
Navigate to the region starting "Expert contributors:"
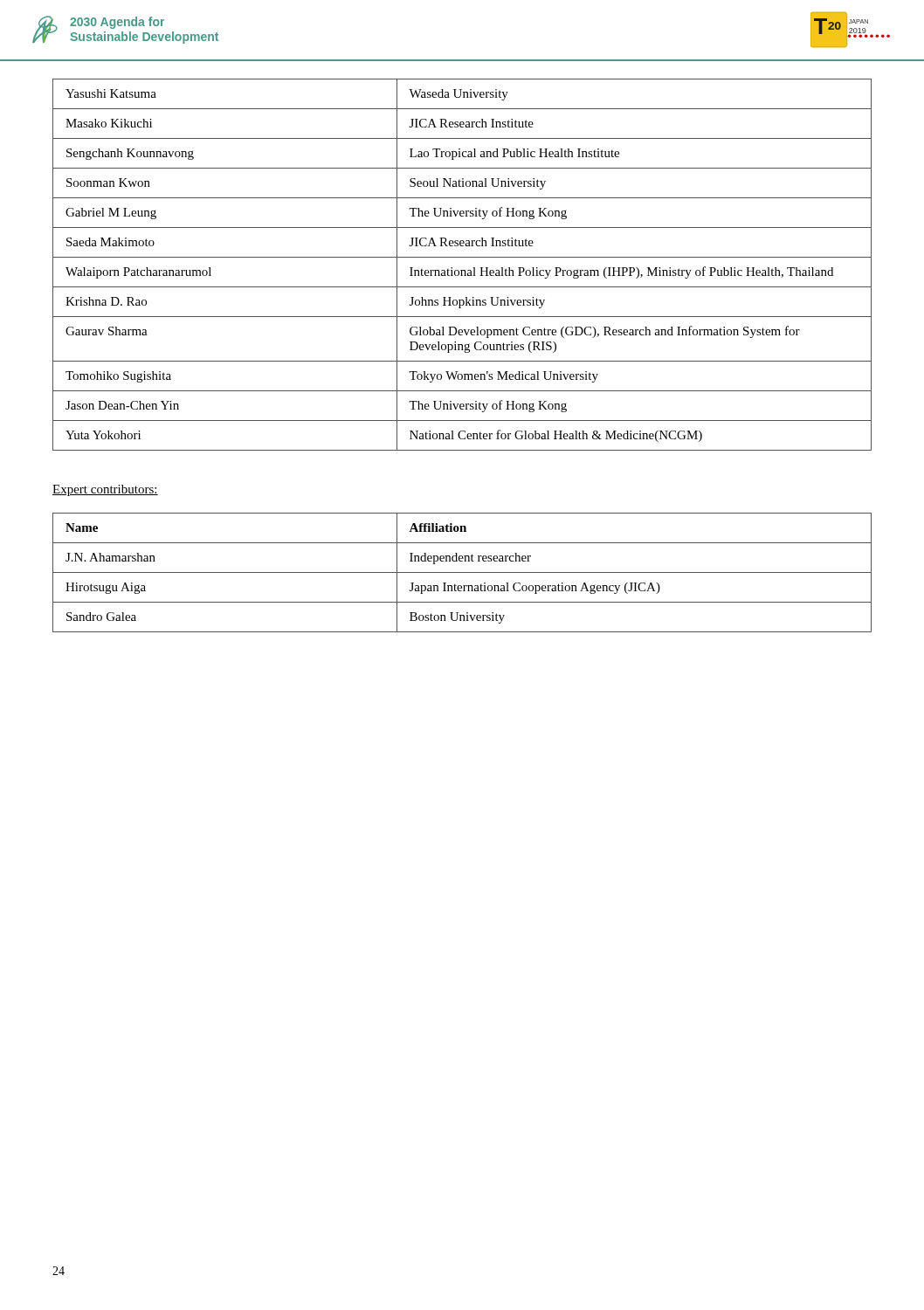(105, 489)
